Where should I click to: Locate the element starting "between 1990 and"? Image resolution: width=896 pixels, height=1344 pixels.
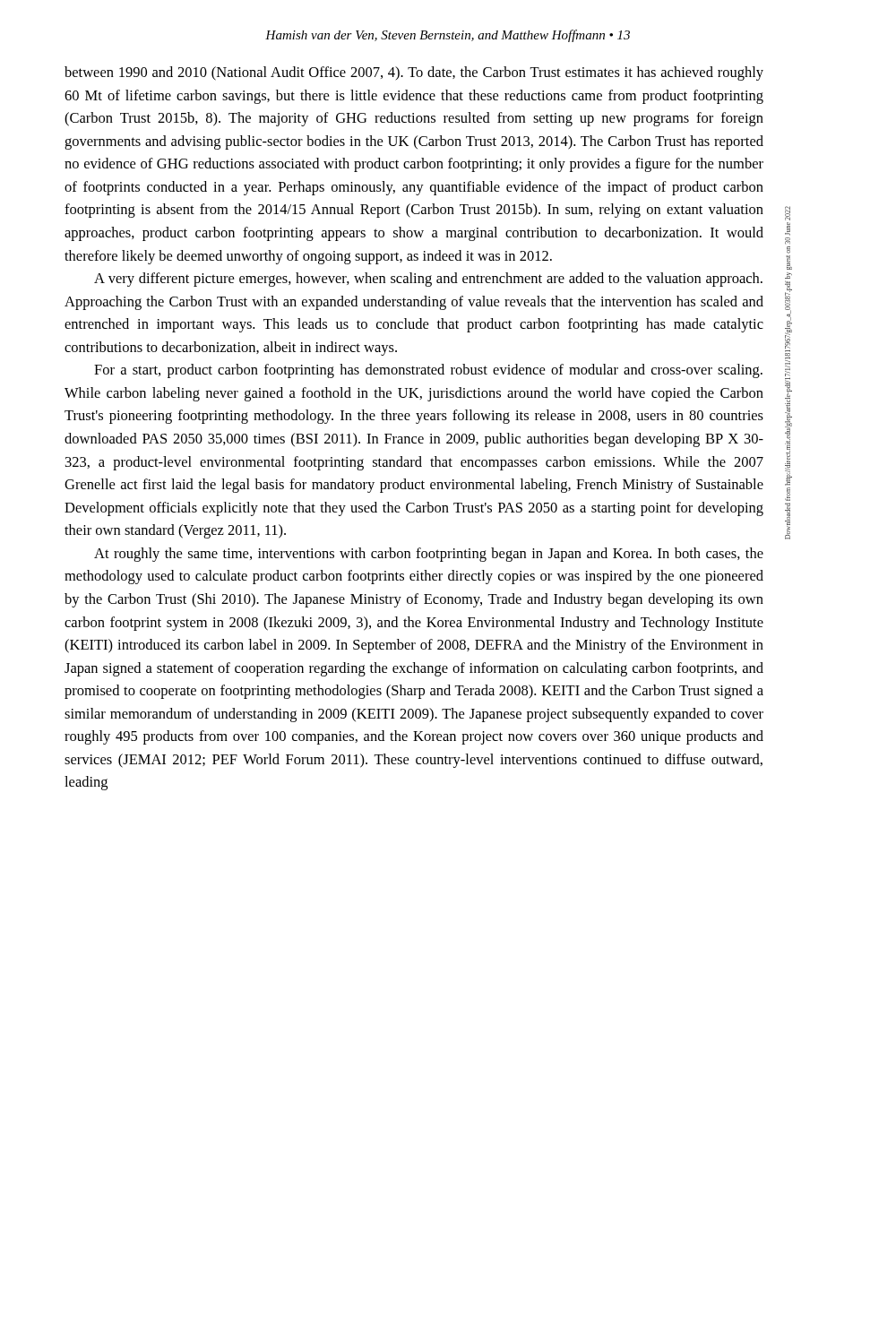414,427
